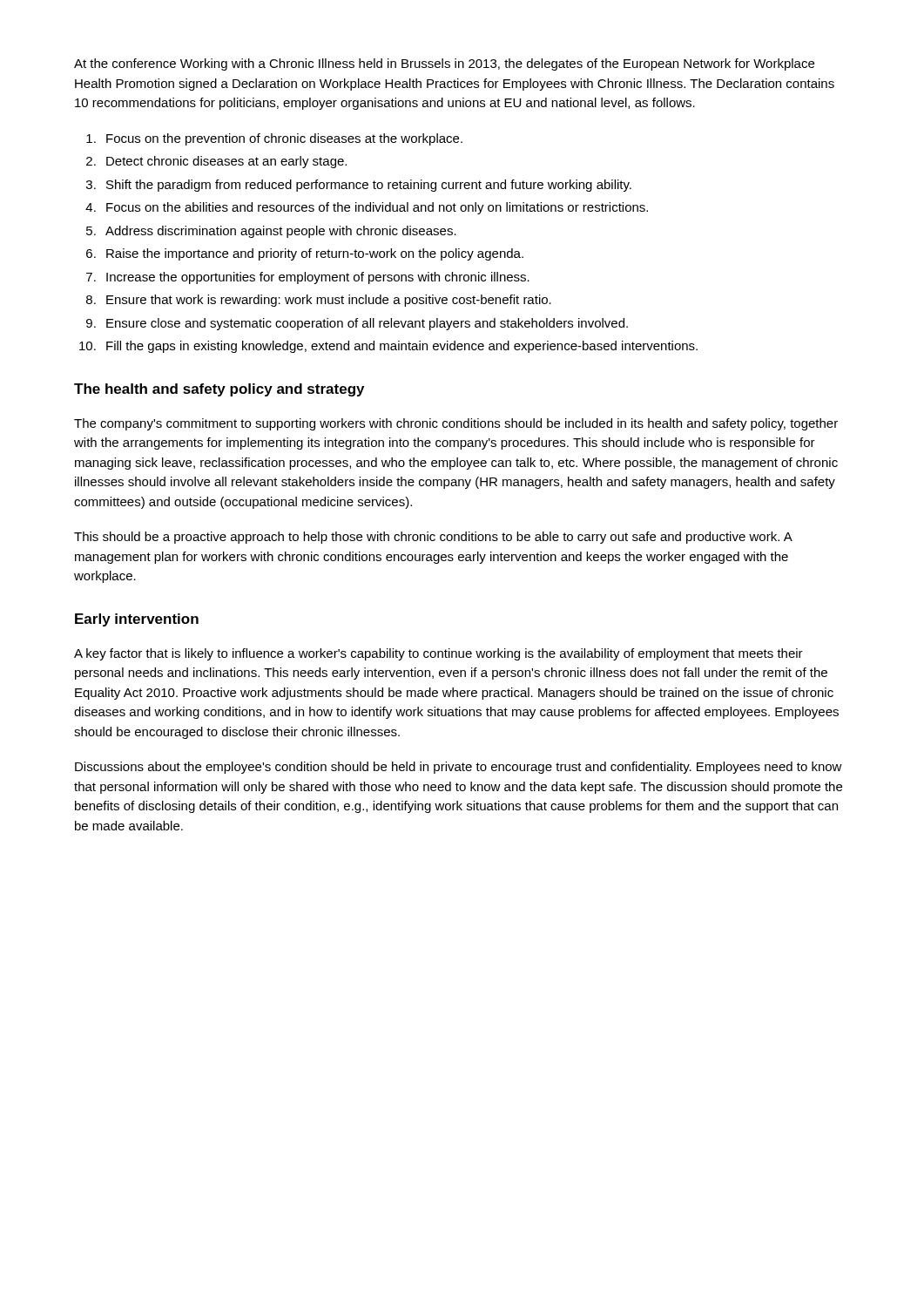Image resolution: width=924 pixels, height=1307 pixels.
Task: Click where it says "Early intervention"
Action: (x=137, y=619)
